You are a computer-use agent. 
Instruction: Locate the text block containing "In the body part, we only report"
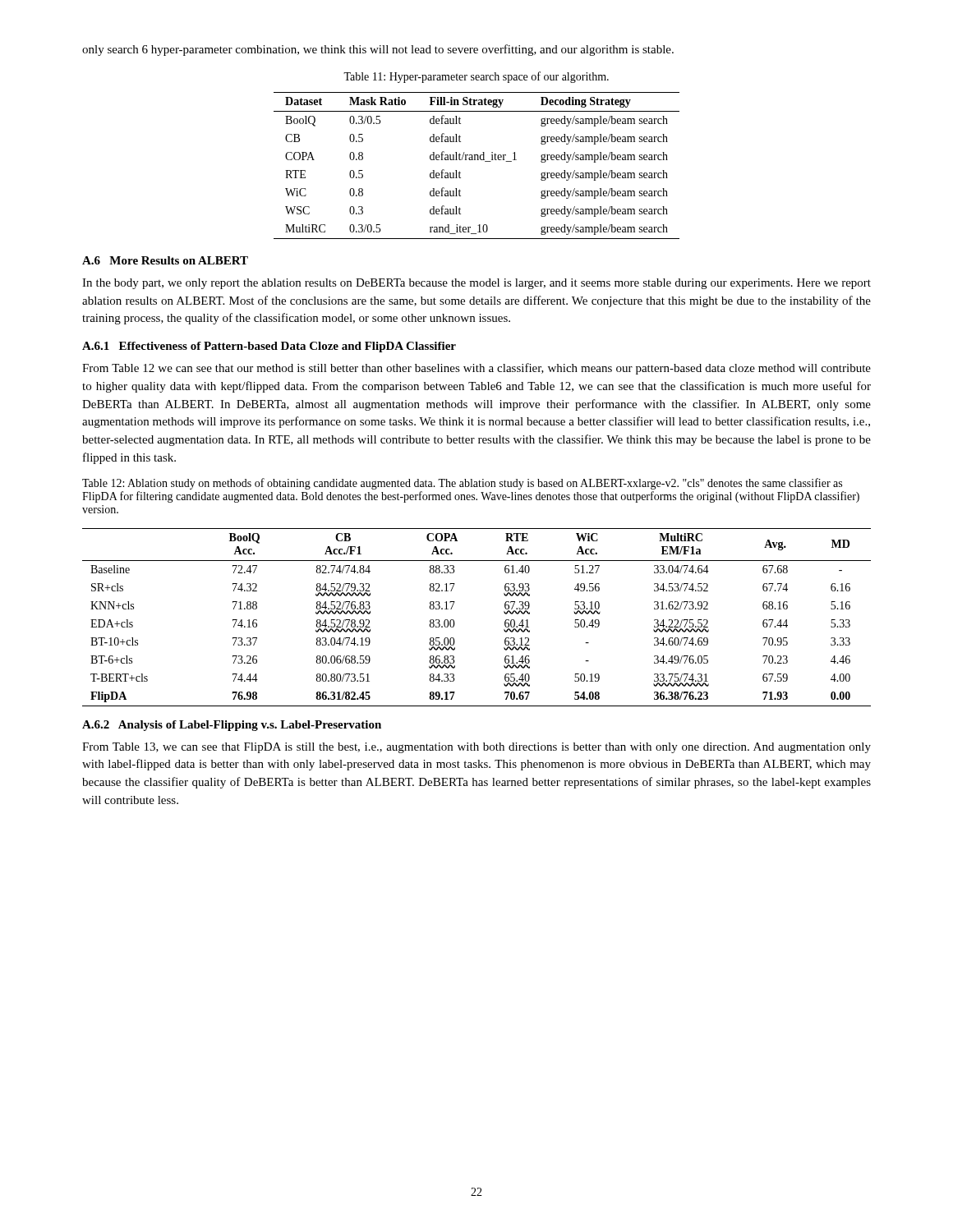click(x=476, y=301)
